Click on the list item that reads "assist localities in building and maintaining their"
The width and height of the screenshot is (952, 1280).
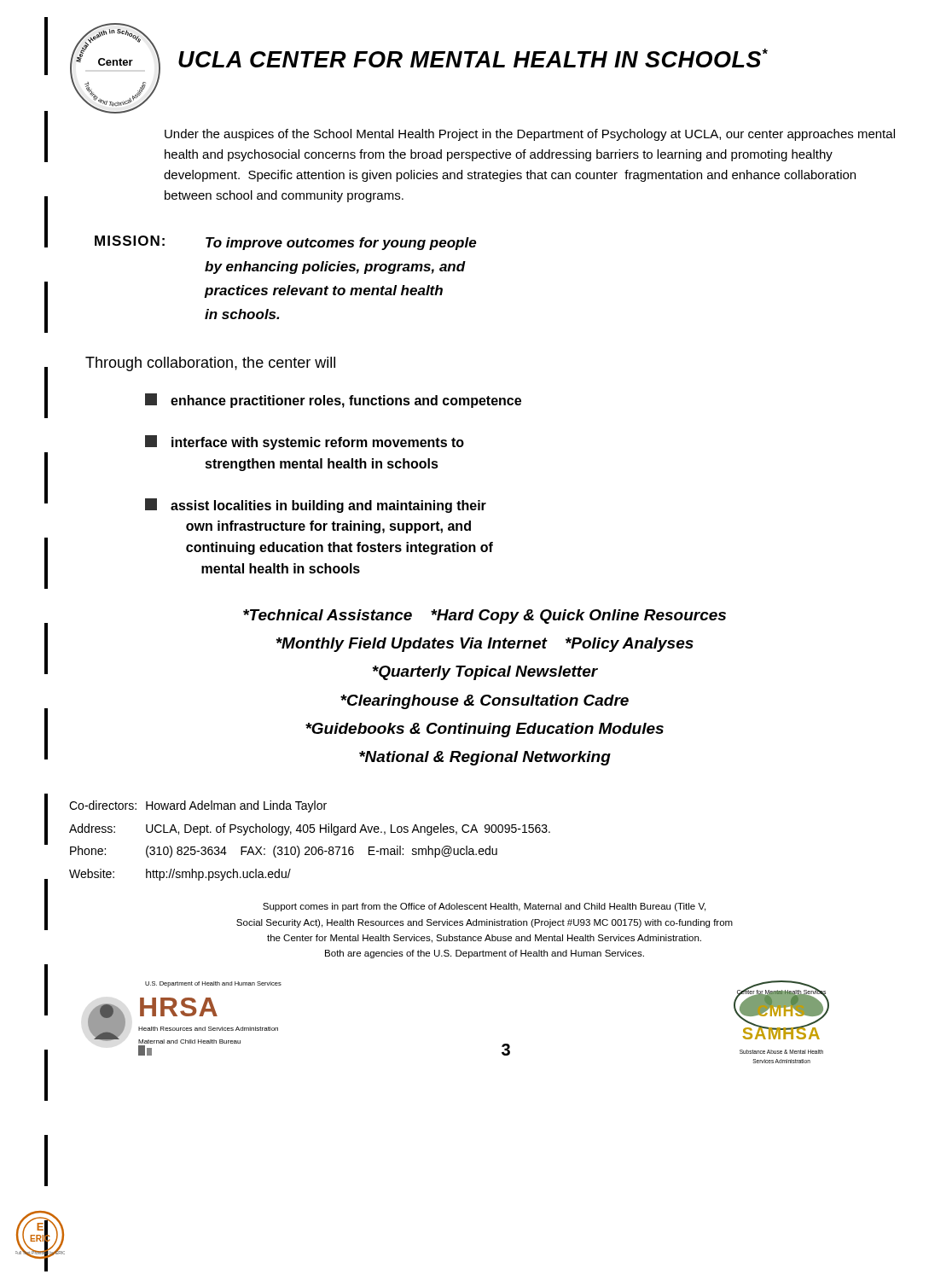click(319, 538)
